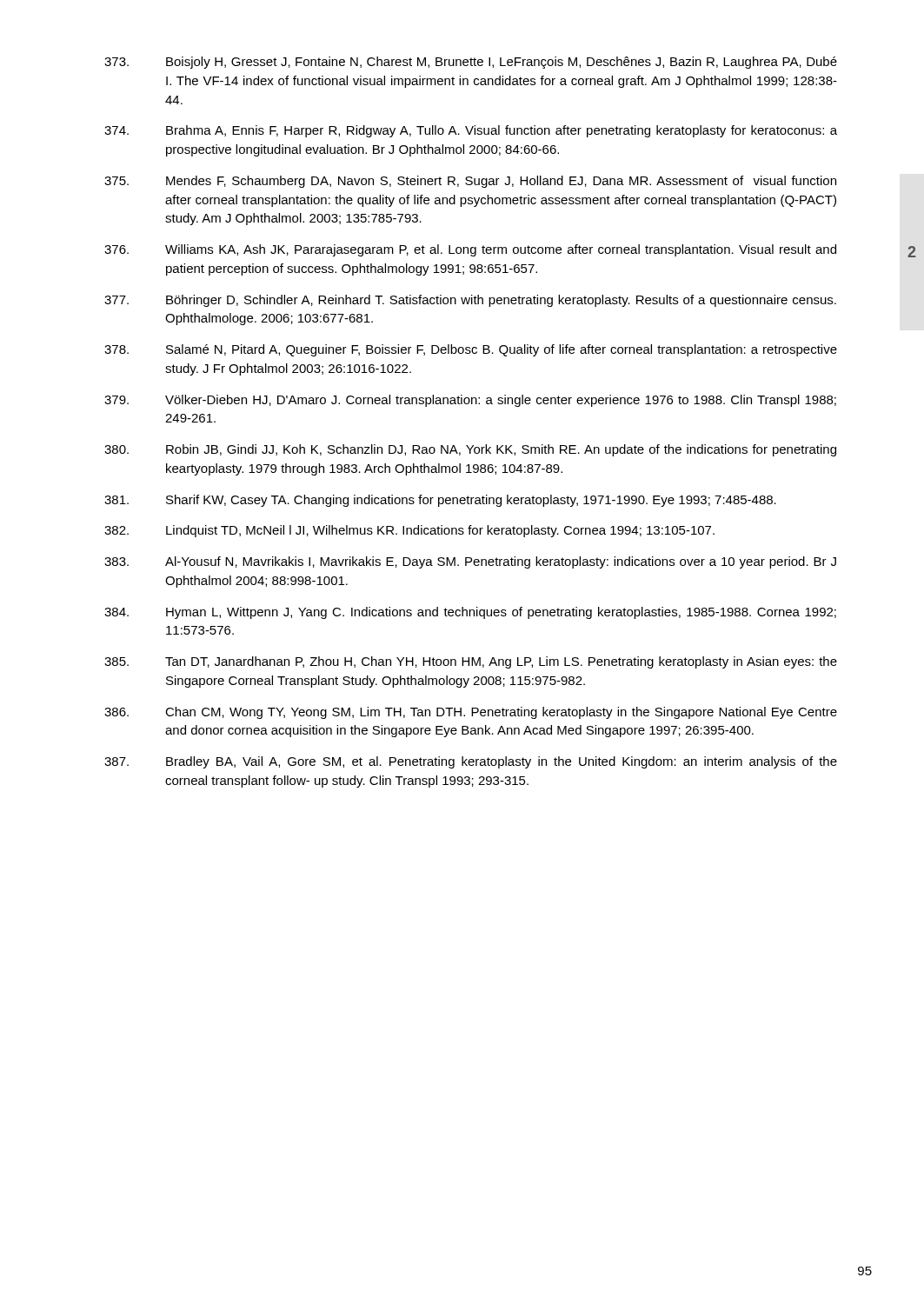This screenshot has width=924, height=1304.
Task: Point to the block starting "386. Chan CM, Wong TY, Yeong SM, Lim"
Action: tap(471, 721)
